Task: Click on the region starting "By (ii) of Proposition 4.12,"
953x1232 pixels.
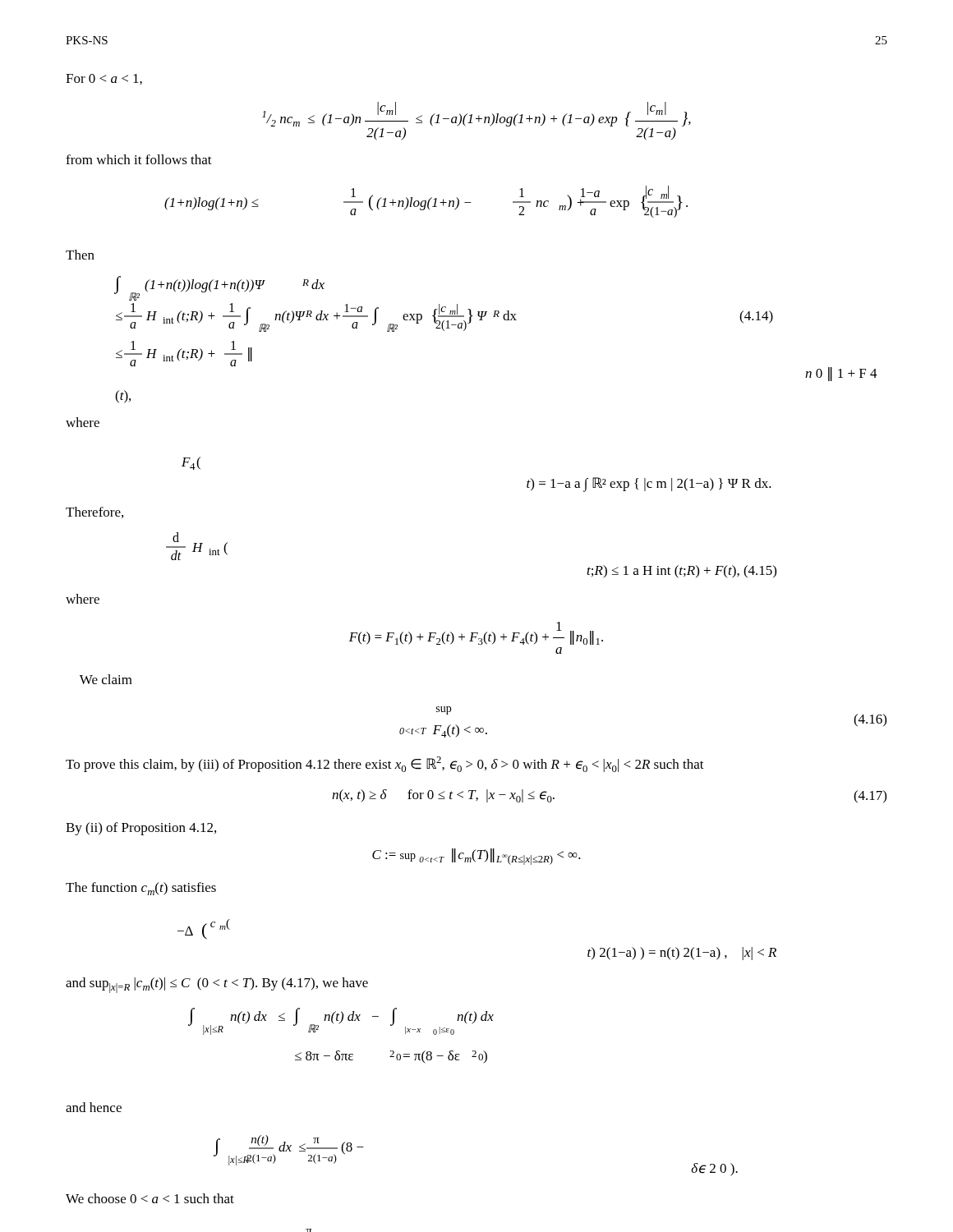Action: pyautogui.click(x=141, y=827)
